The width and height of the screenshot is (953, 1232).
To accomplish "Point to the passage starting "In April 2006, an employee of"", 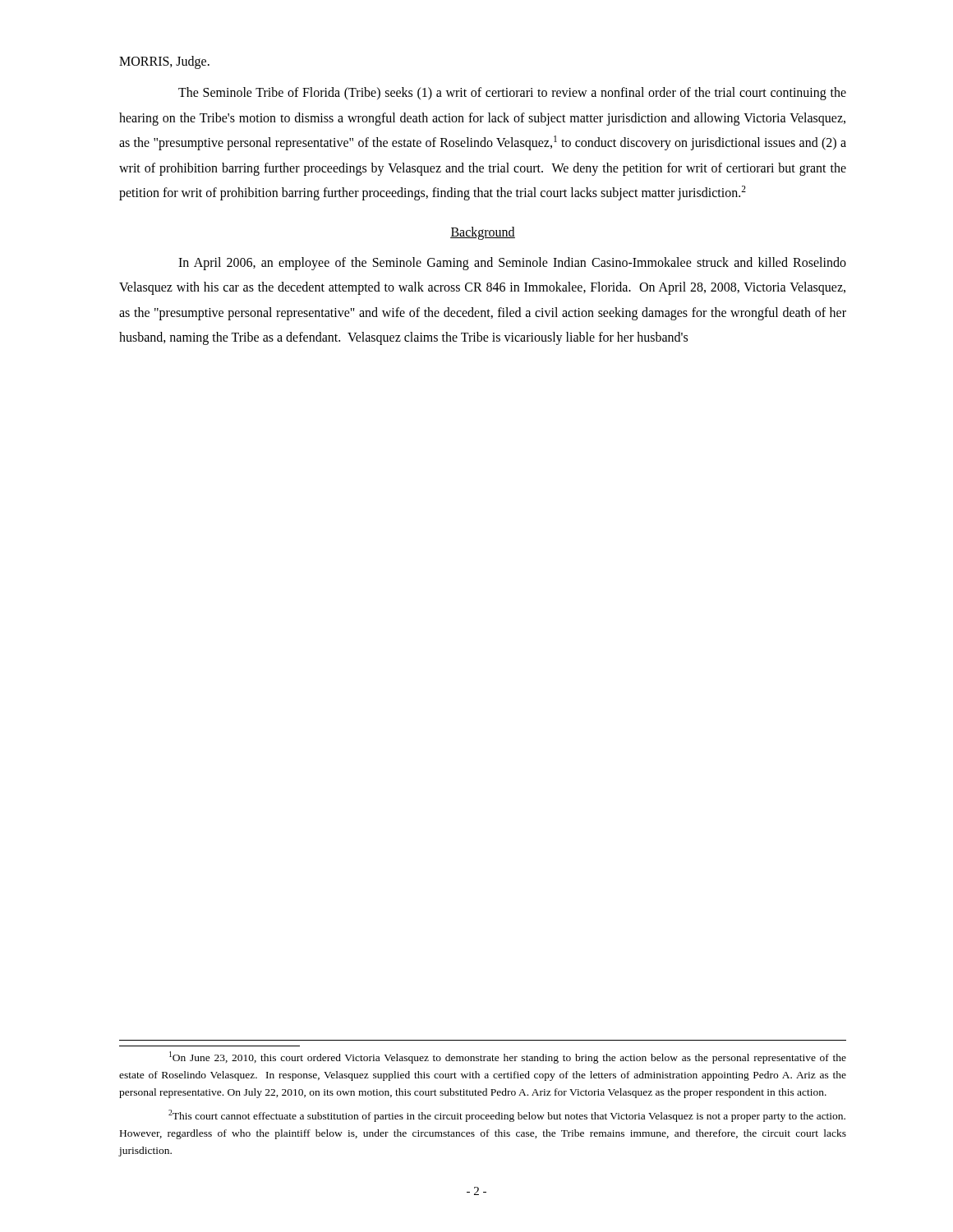I will pyautogui.click(x=483, y=300).
